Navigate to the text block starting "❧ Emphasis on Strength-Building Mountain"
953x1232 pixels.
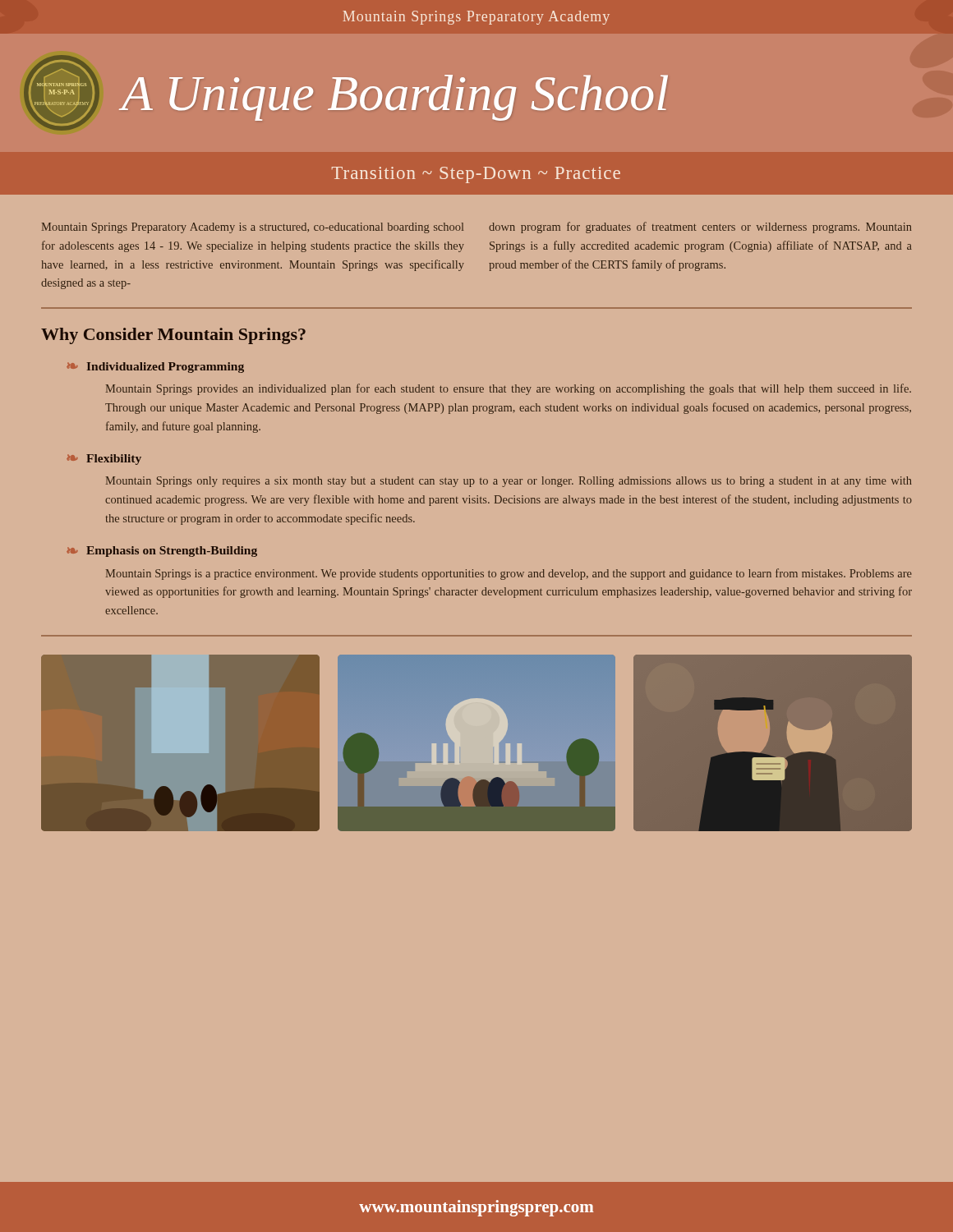click(x=476, y=580)
